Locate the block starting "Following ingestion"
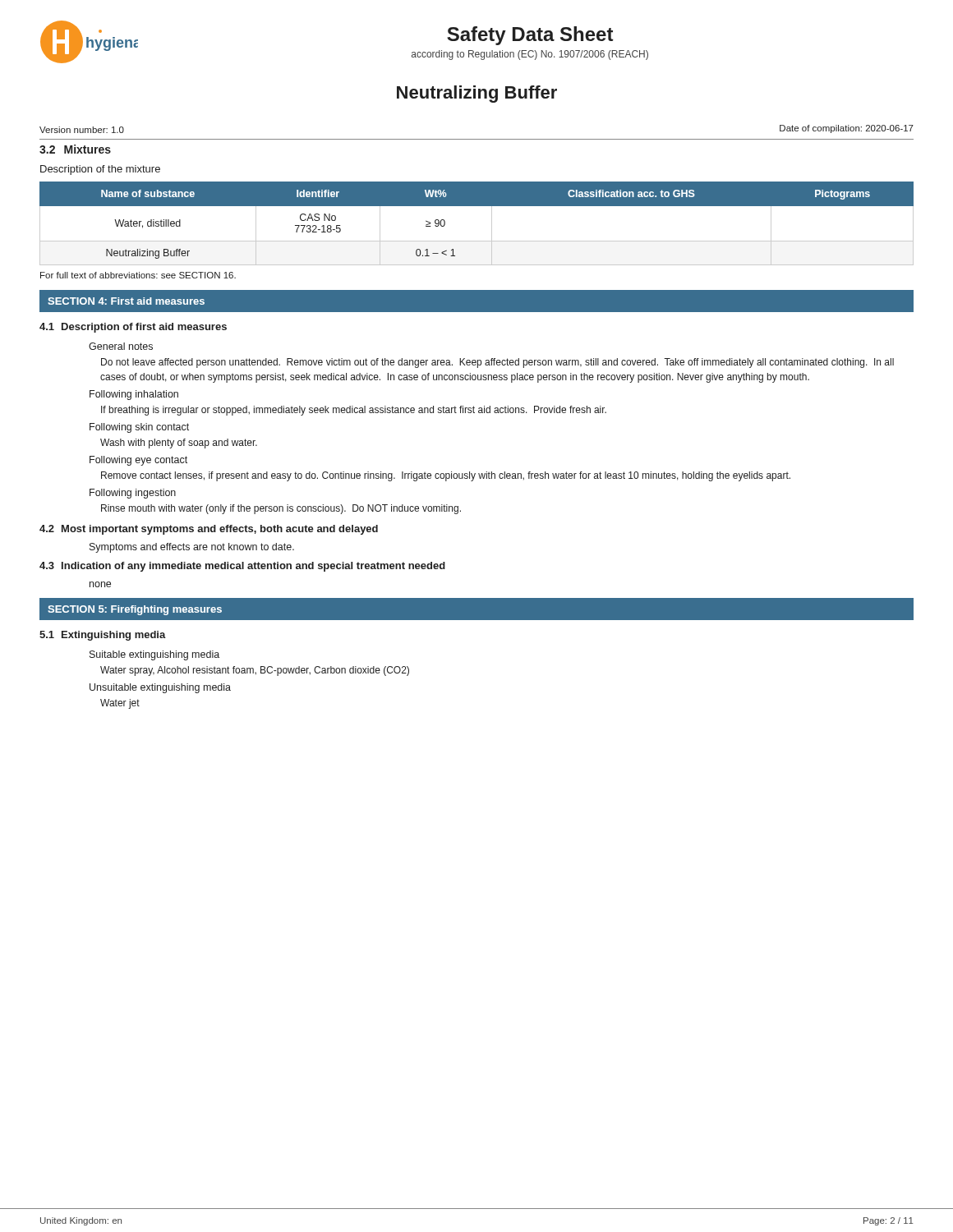Viewport: 953px width, 1232px height. (132, 493)
